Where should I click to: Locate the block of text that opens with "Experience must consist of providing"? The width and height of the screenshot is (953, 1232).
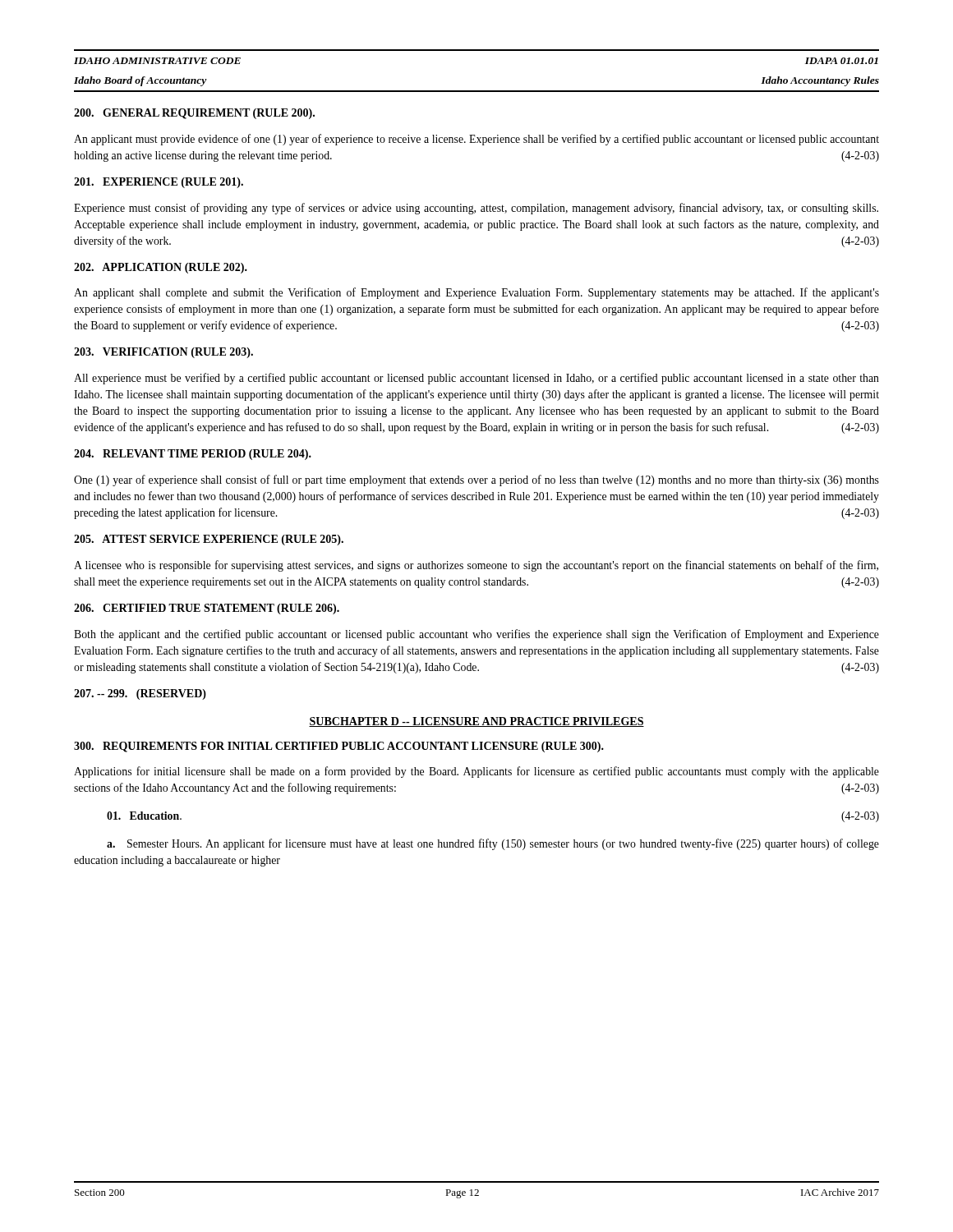[x=476, y=225]
